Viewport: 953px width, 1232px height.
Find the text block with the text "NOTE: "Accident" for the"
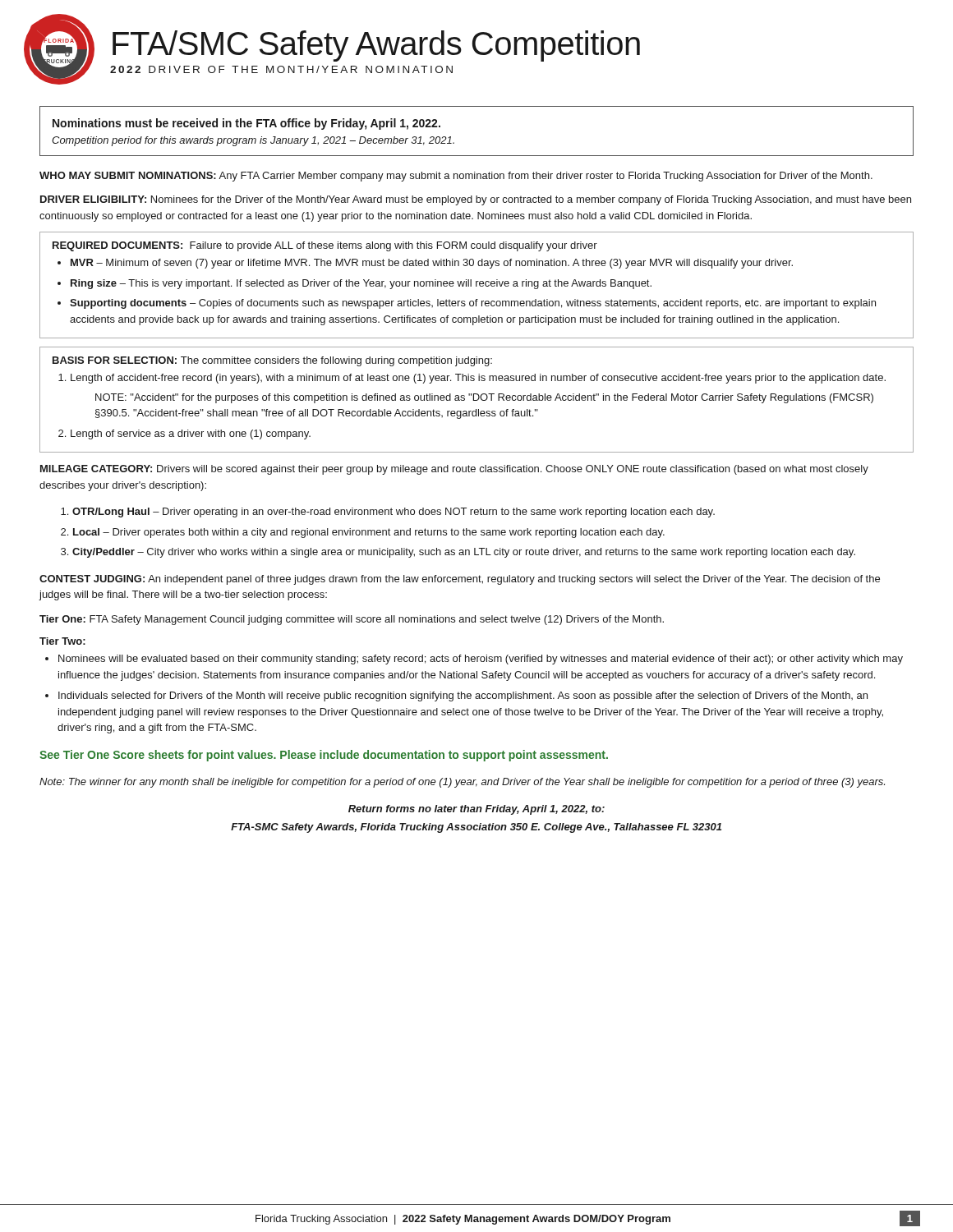pos(484,405)
